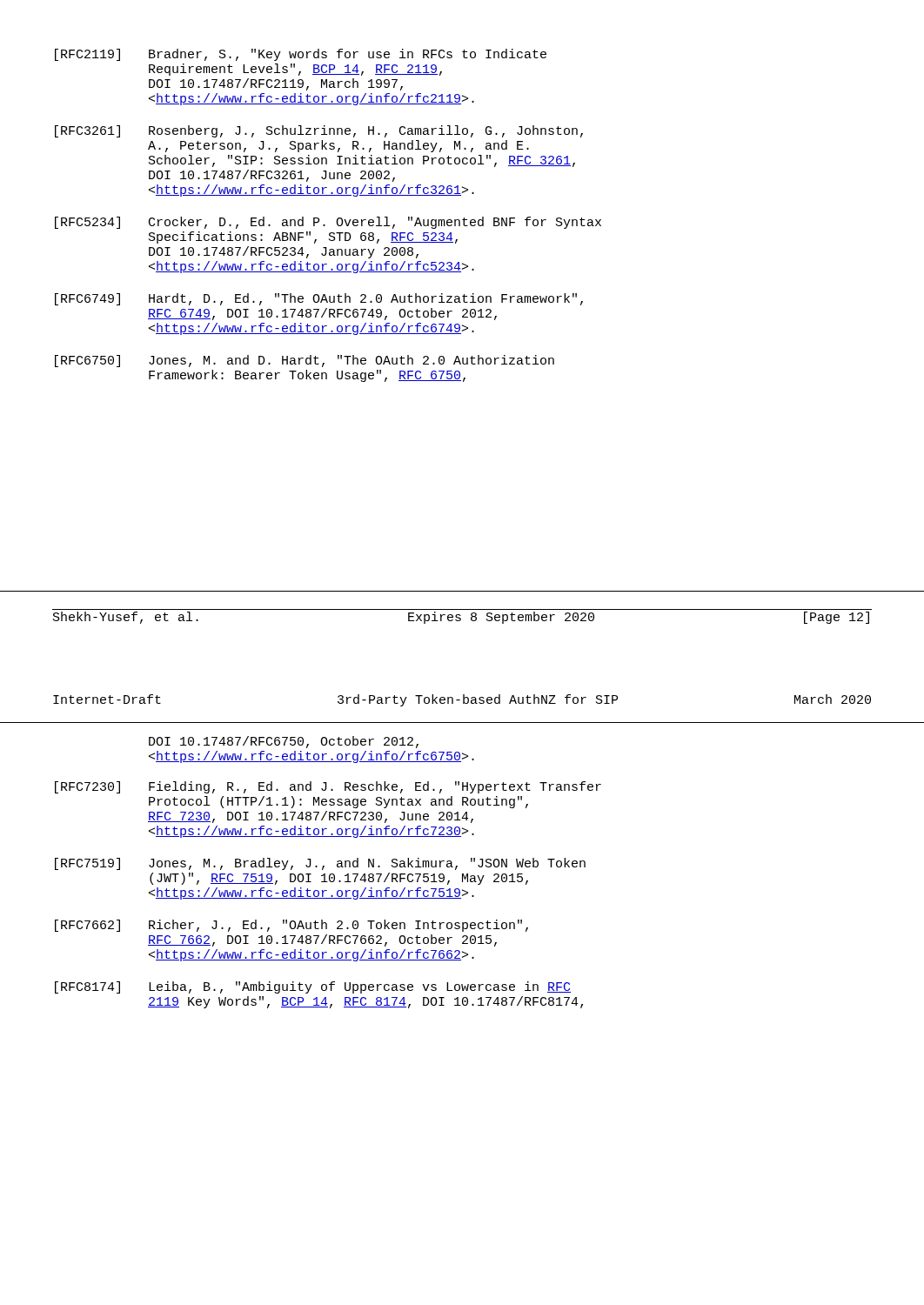
Task: Navigate to the element starting "[RFC7230] Fielding, R., Ed. and"
Action: pos(462,810)
